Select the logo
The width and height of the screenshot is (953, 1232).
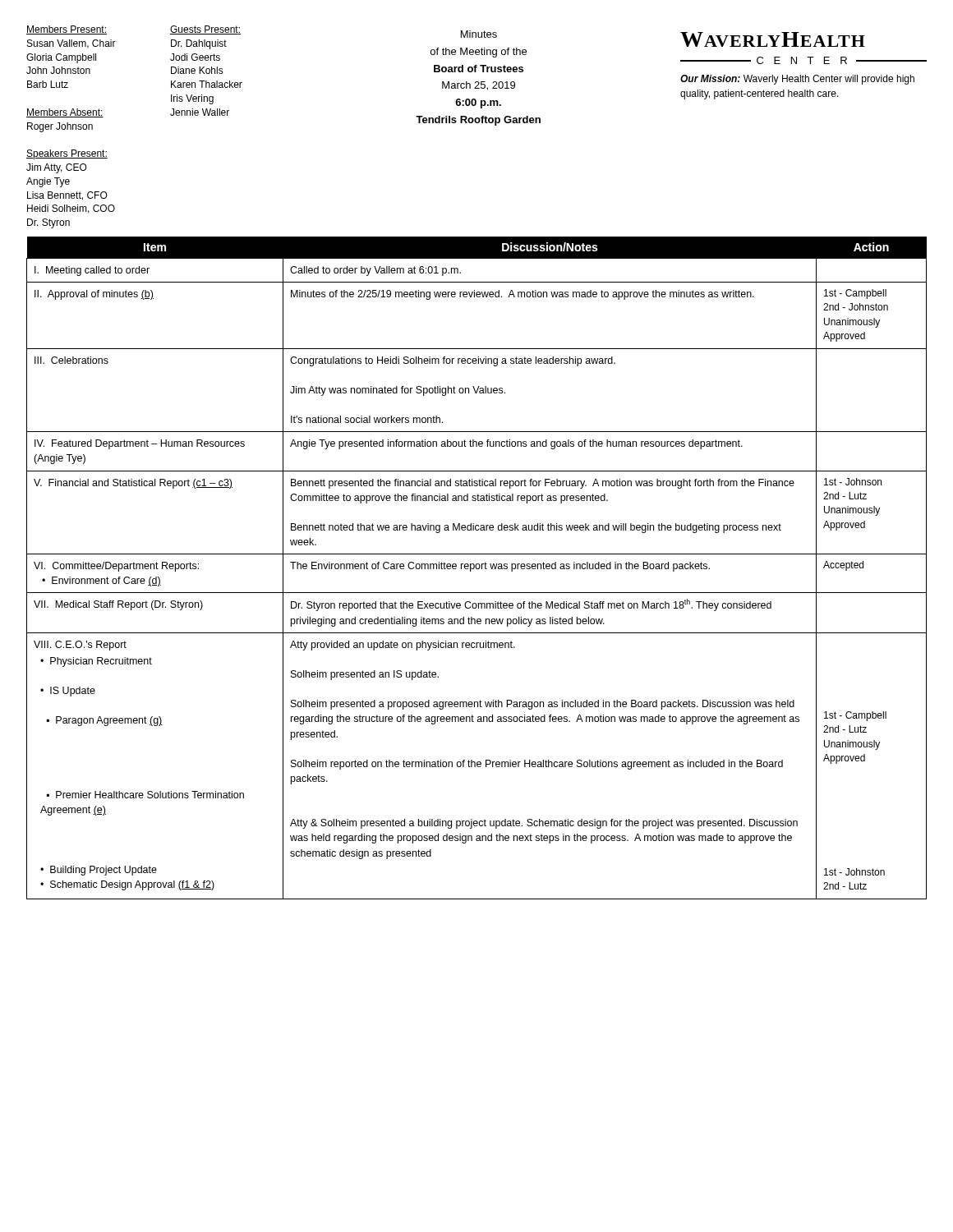pyautogui.click(x=803, y=64)
